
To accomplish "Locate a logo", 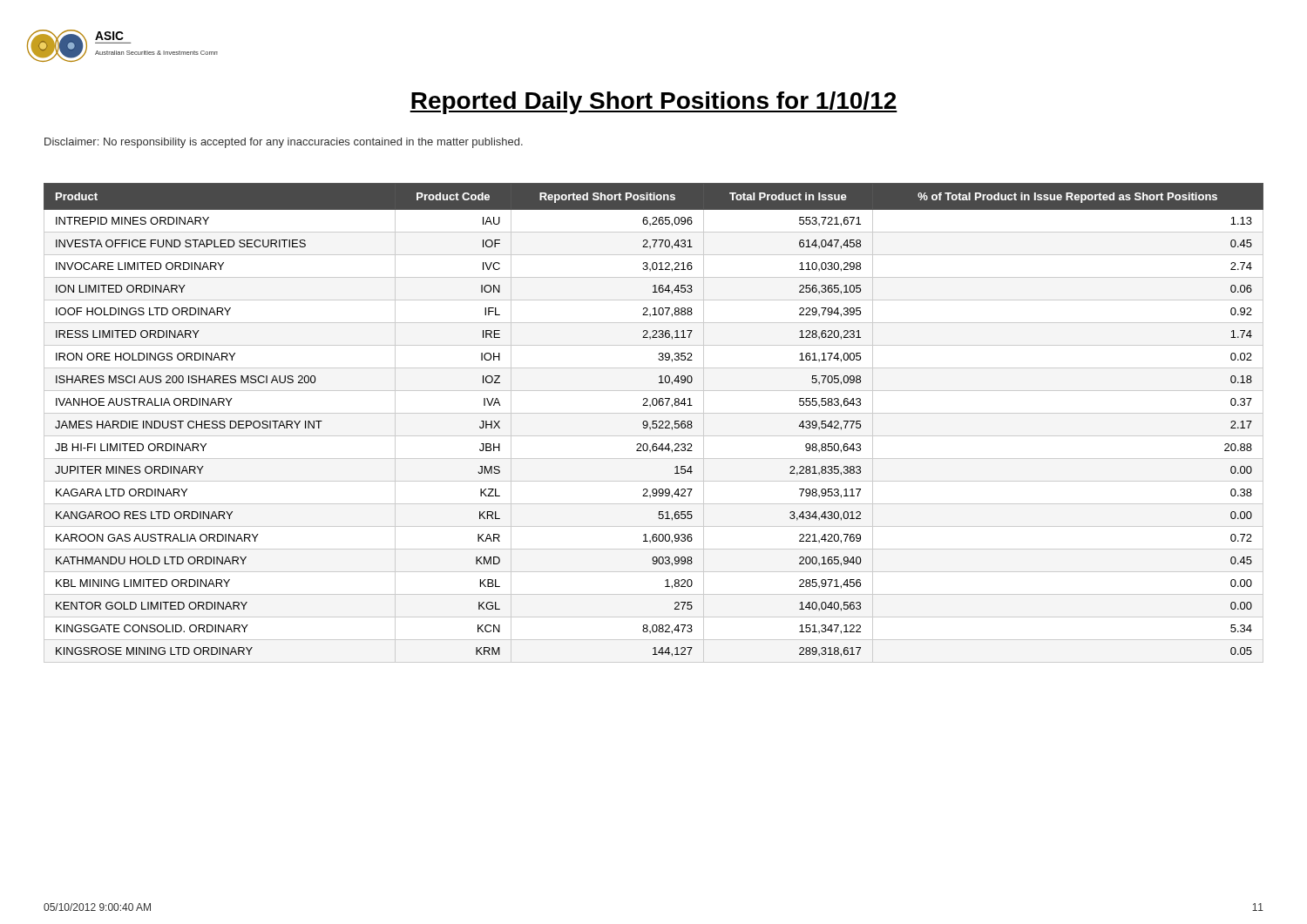I will click(x=122, y=46).
